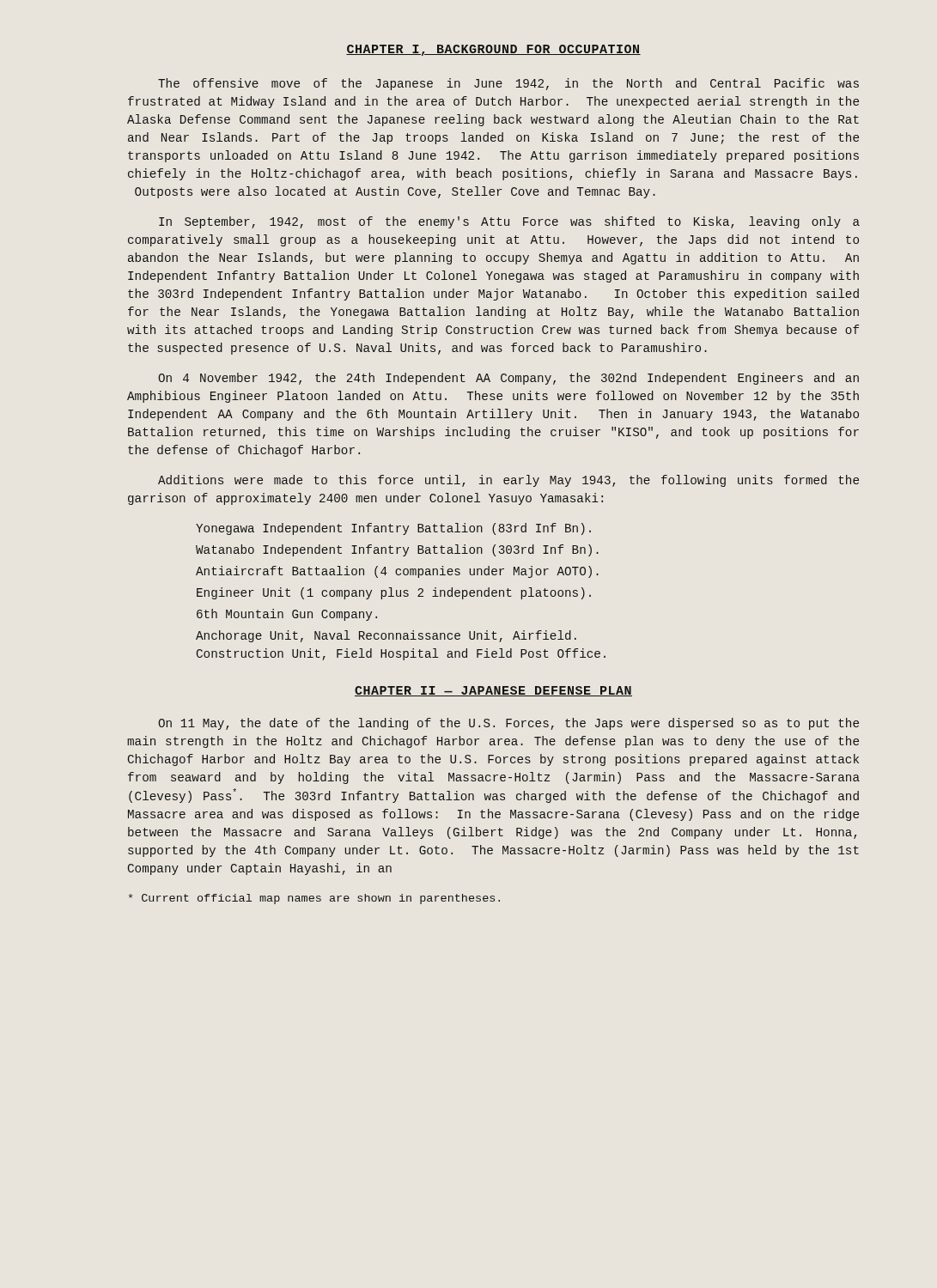Viewport: 937px width, 1288px height.
Task: Find the block starting "On 4 November 1942,"
Action: point(493,415)
